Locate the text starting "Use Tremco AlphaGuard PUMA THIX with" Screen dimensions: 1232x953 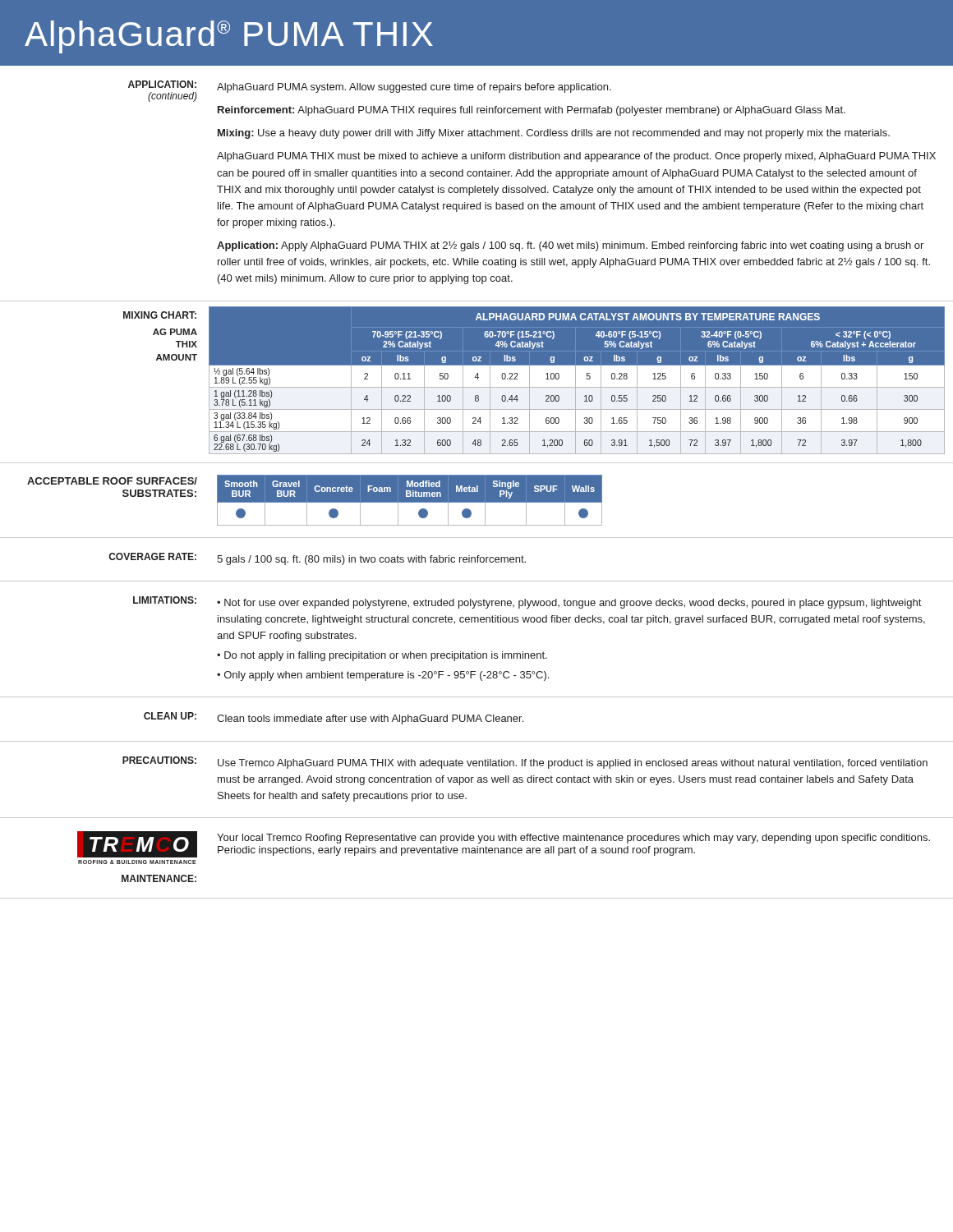pos(572,779)
